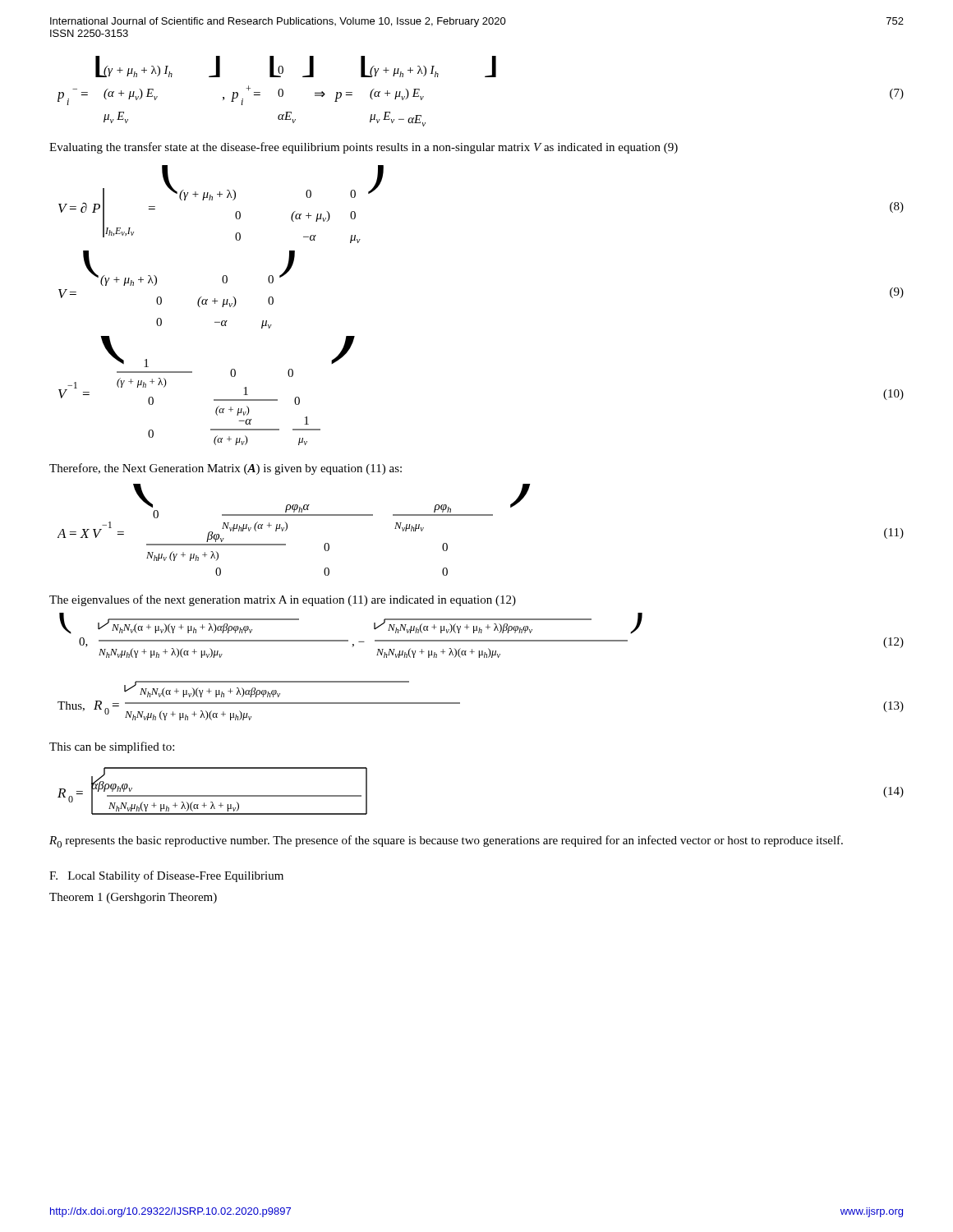953x1232 pixels.
Task: Point to the formula beginning "( 0, NhNv(α + μv)(γ + μh"
Action: [476, 642]
